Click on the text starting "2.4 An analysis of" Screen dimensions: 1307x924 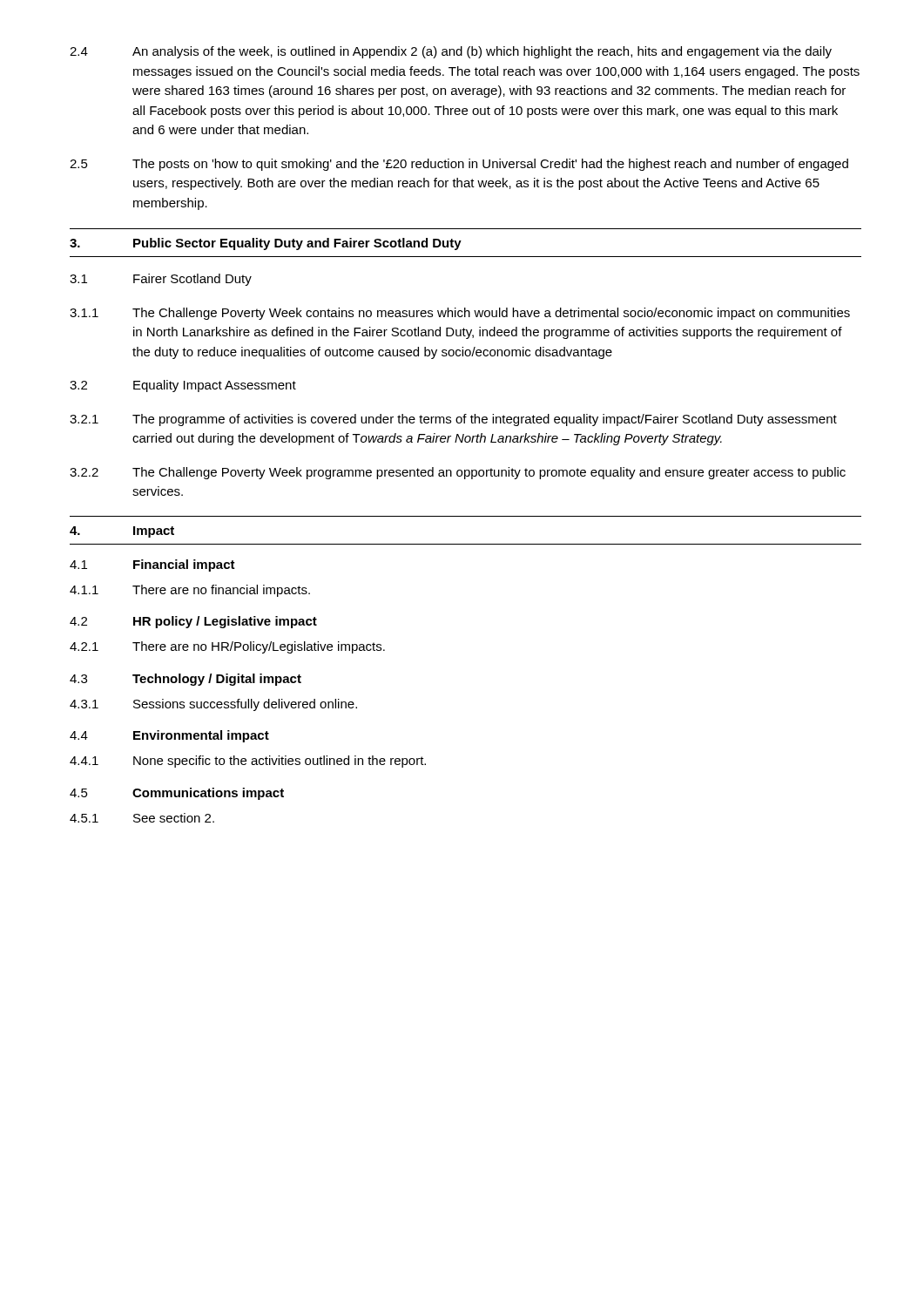point(465,91)
